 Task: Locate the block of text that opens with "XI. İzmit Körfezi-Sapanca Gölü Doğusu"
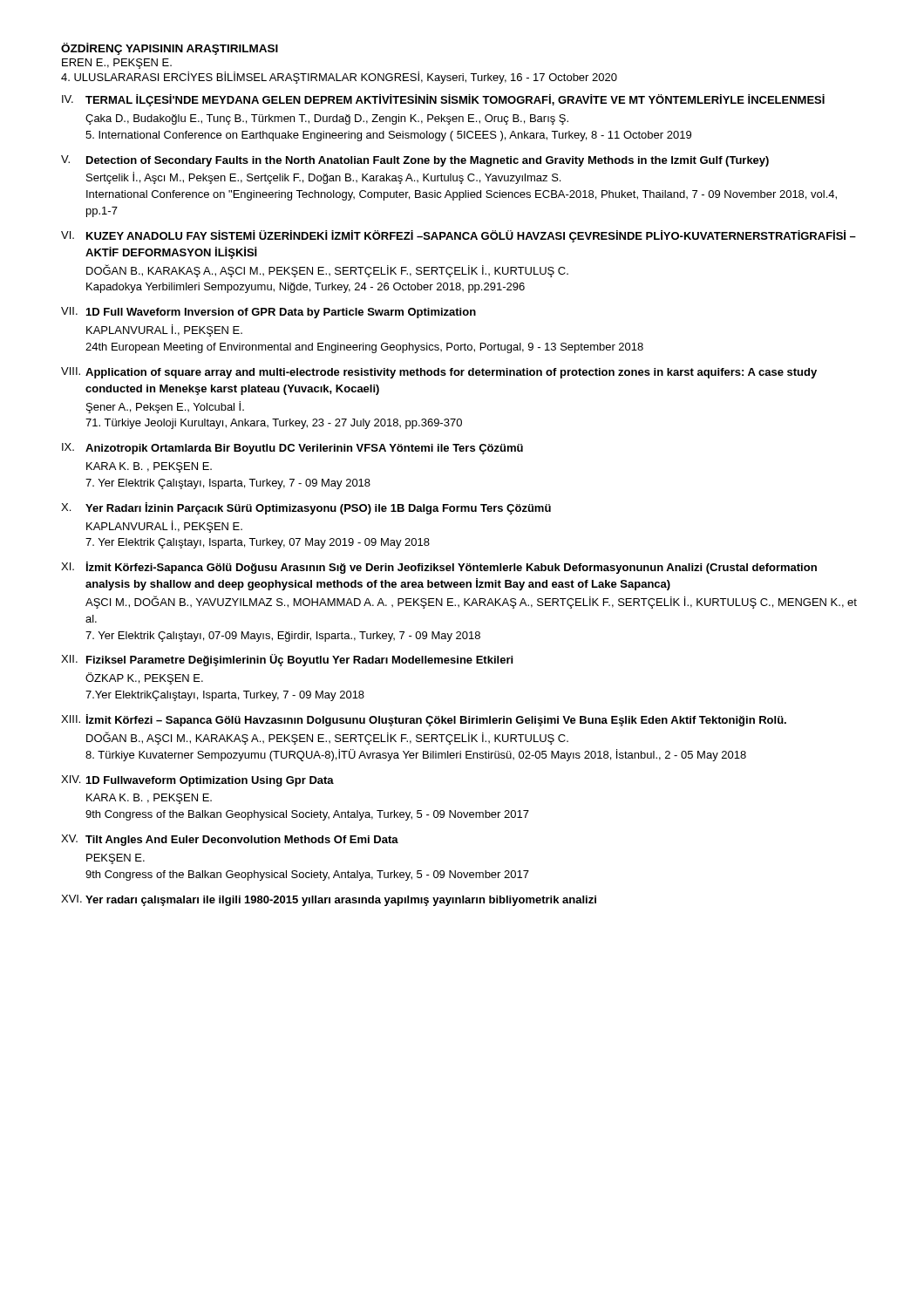(x=462, y=577)
